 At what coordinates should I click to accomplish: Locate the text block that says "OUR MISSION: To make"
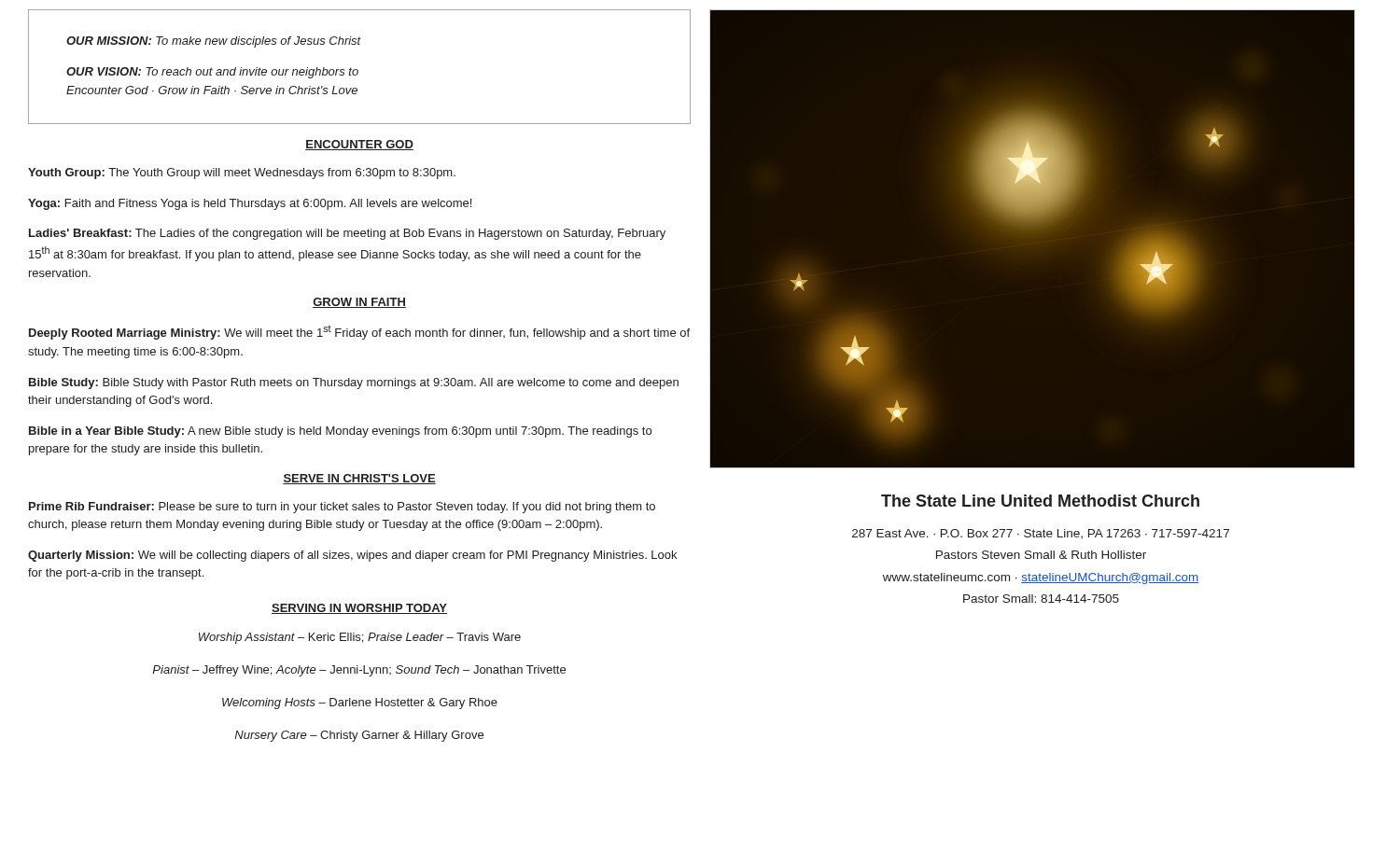[x=359, y=66]
